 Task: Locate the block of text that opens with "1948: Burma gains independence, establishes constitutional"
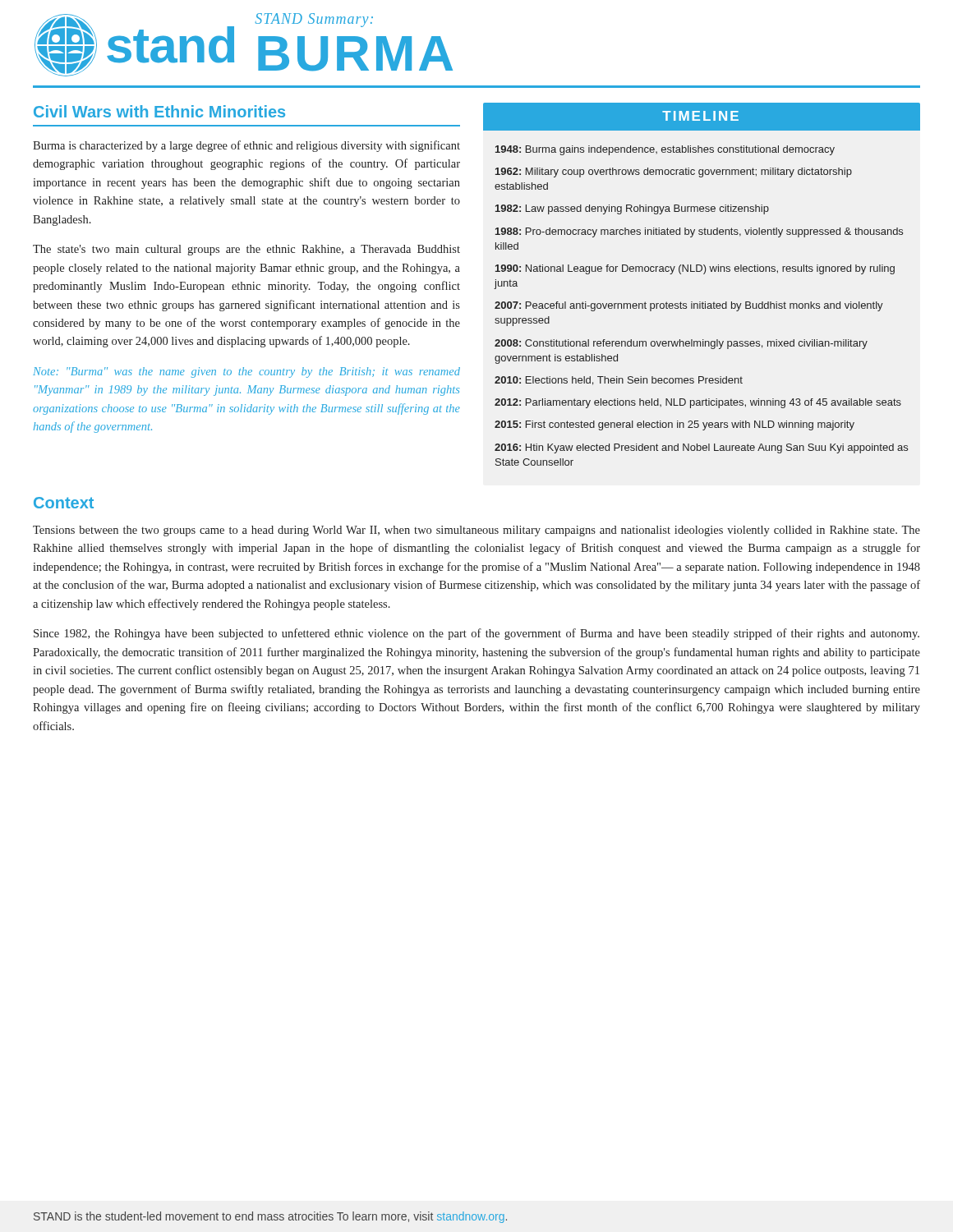coord(665,149)
